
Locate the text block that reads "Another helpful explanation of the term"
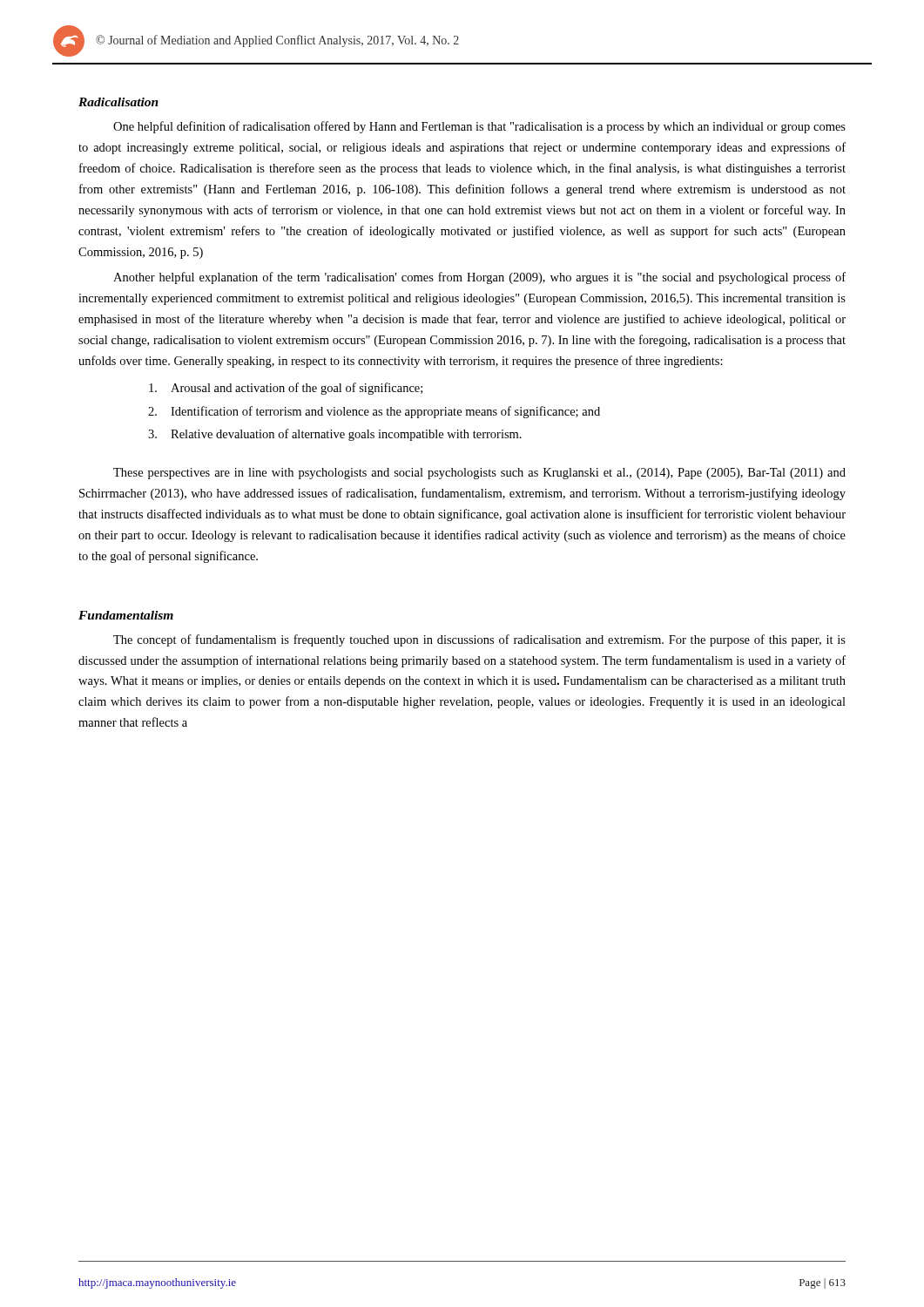click(x=462, y=319)
